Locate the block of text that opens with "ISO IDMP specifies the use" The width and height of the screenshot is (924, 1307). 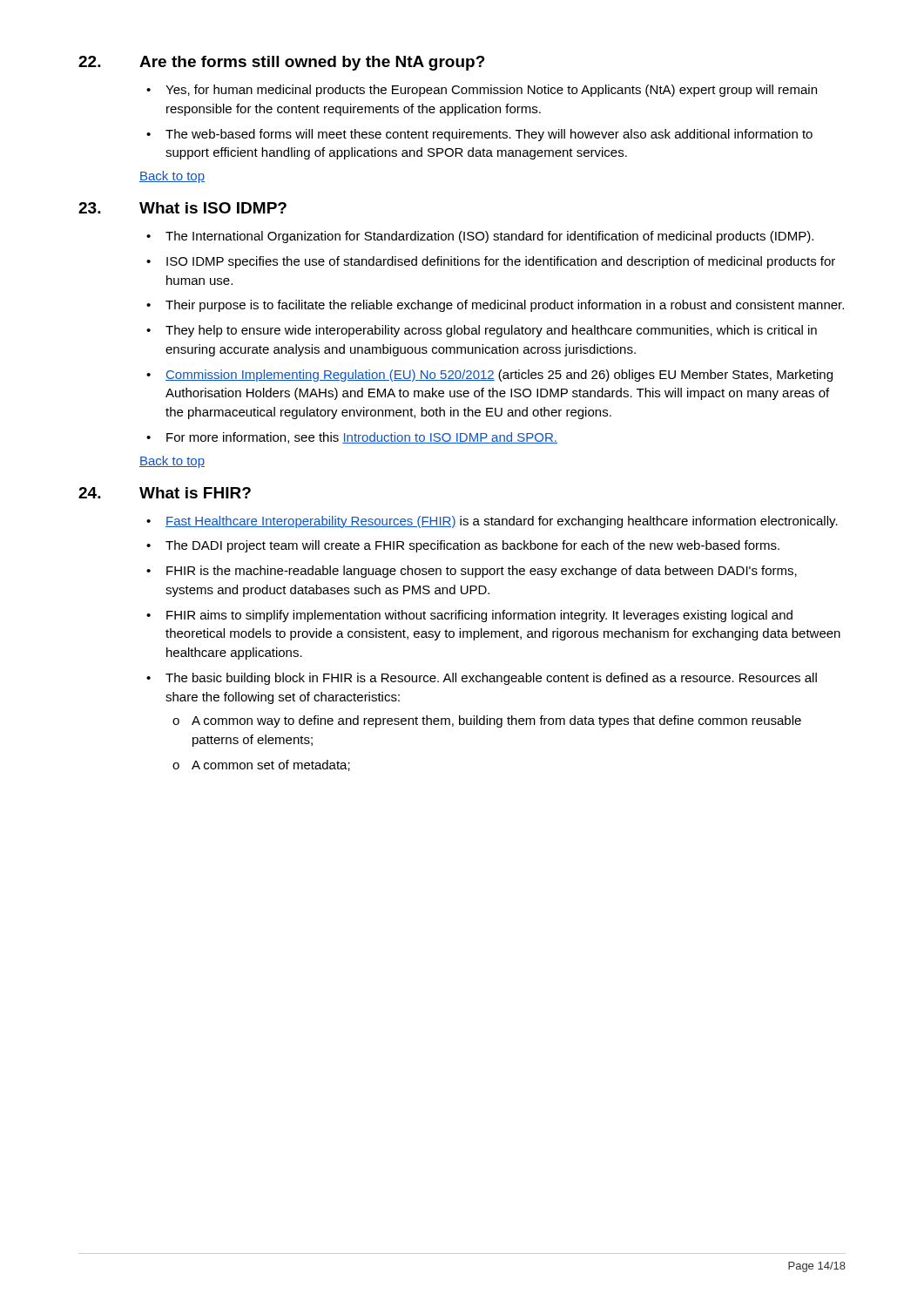pos(500,270)
